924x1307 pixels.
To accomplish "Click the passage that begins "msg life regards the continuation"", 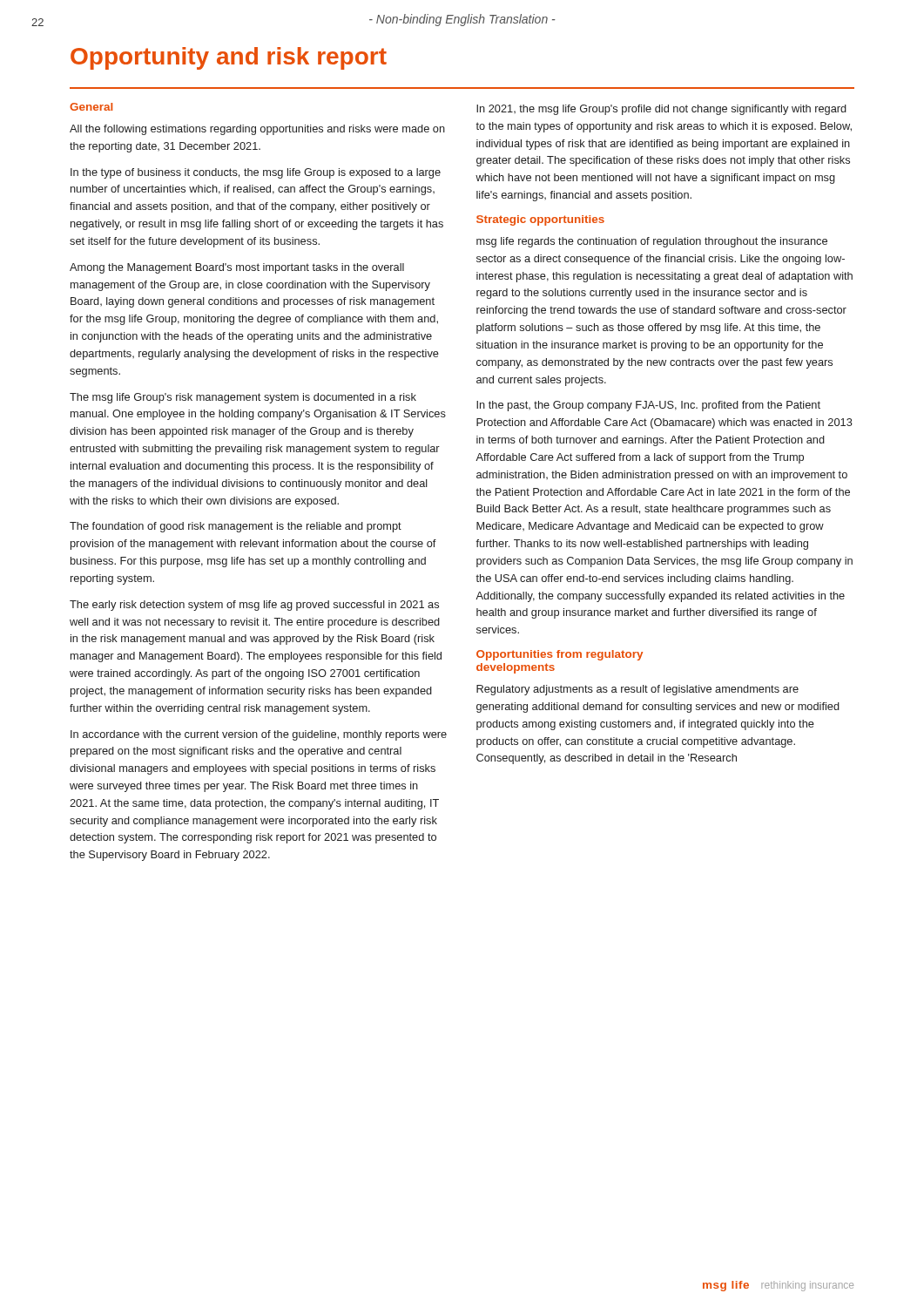I will [665, 310].
